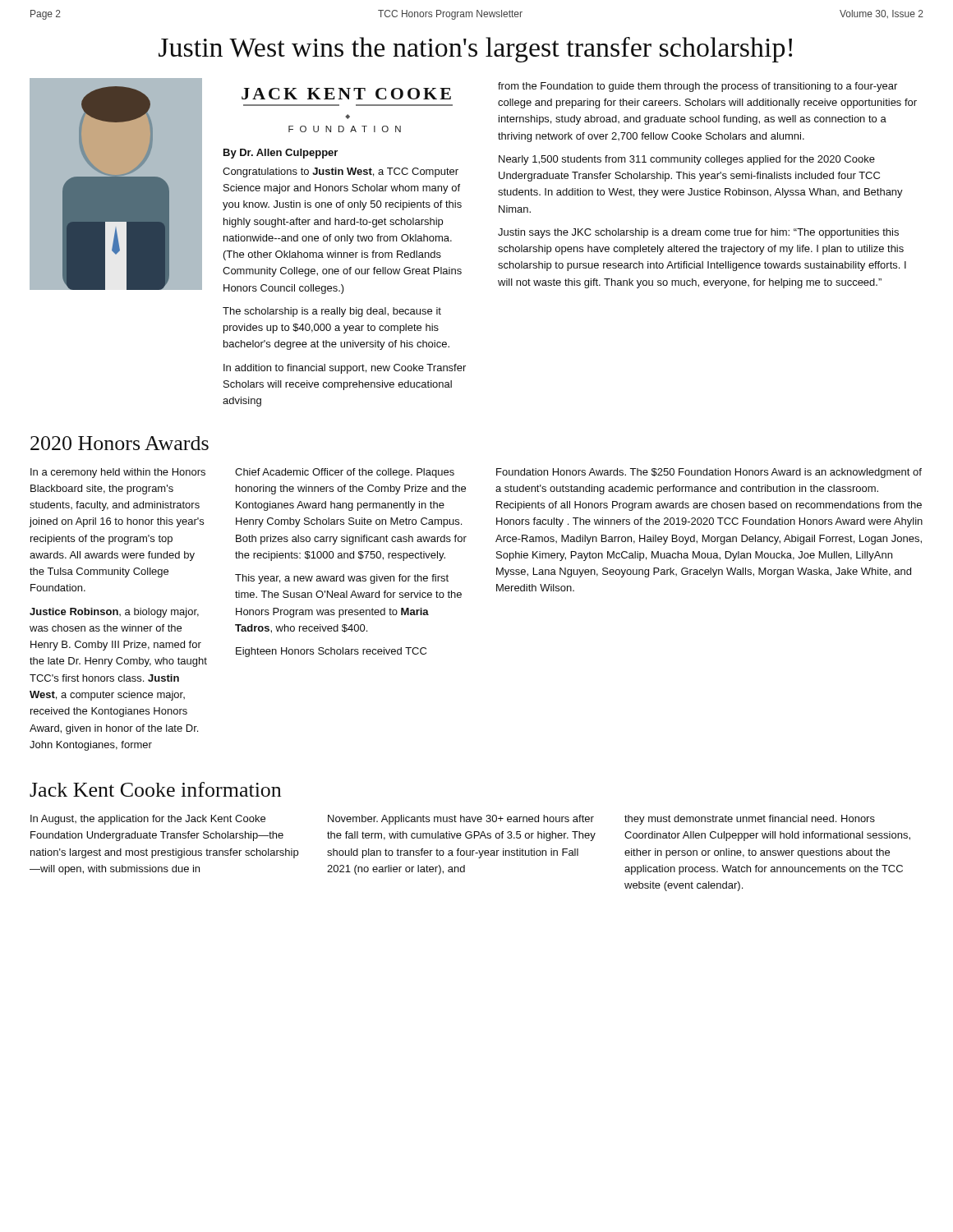This screenshot has height=1232, width=953.
Task: Locate the section header that reads "2020 Honors Awards"
Action: pos(119,443)
